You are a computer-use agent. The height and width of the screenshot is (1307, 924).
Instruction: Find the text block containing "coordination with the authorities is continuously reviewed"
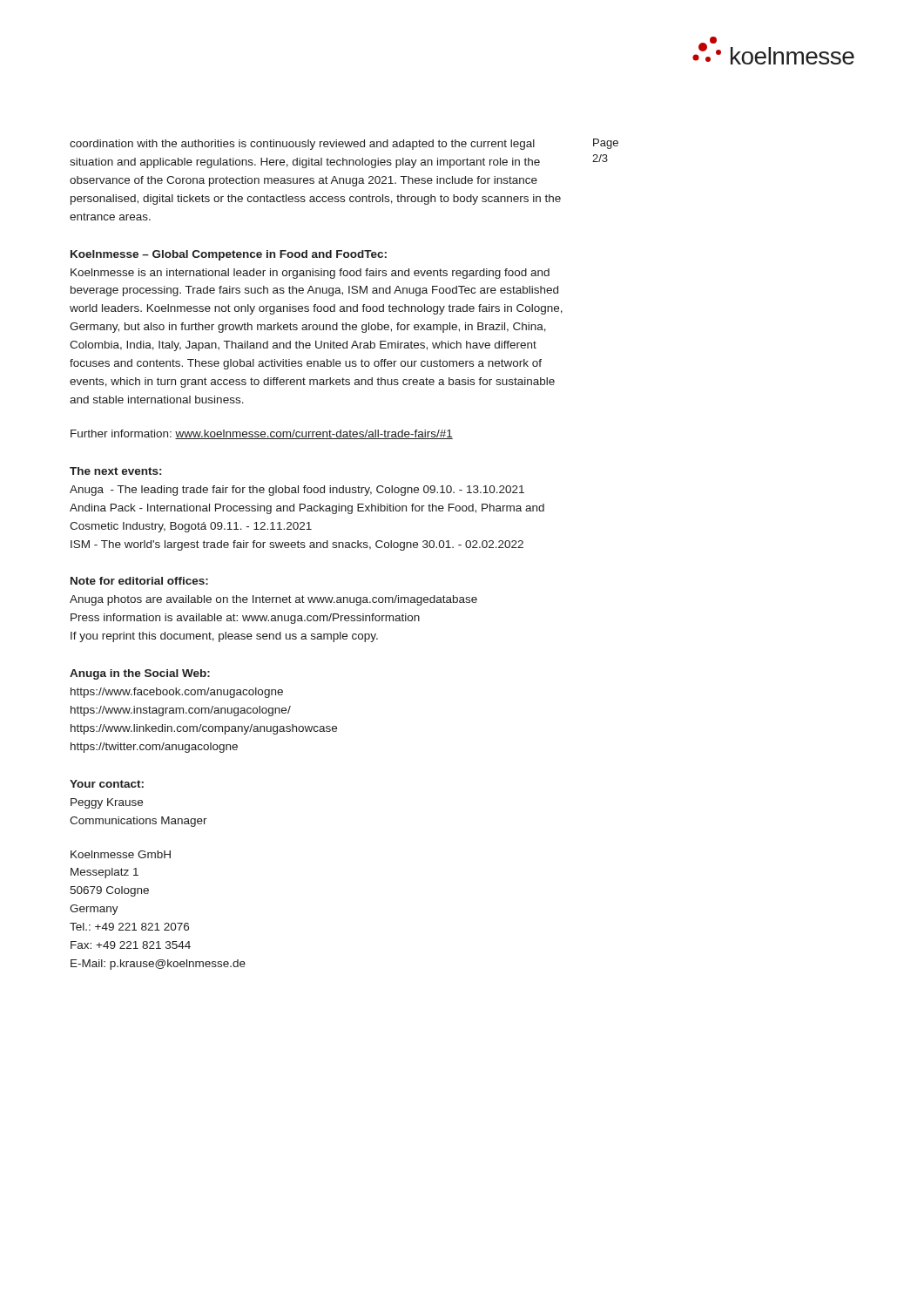click(x=315, y=180)
